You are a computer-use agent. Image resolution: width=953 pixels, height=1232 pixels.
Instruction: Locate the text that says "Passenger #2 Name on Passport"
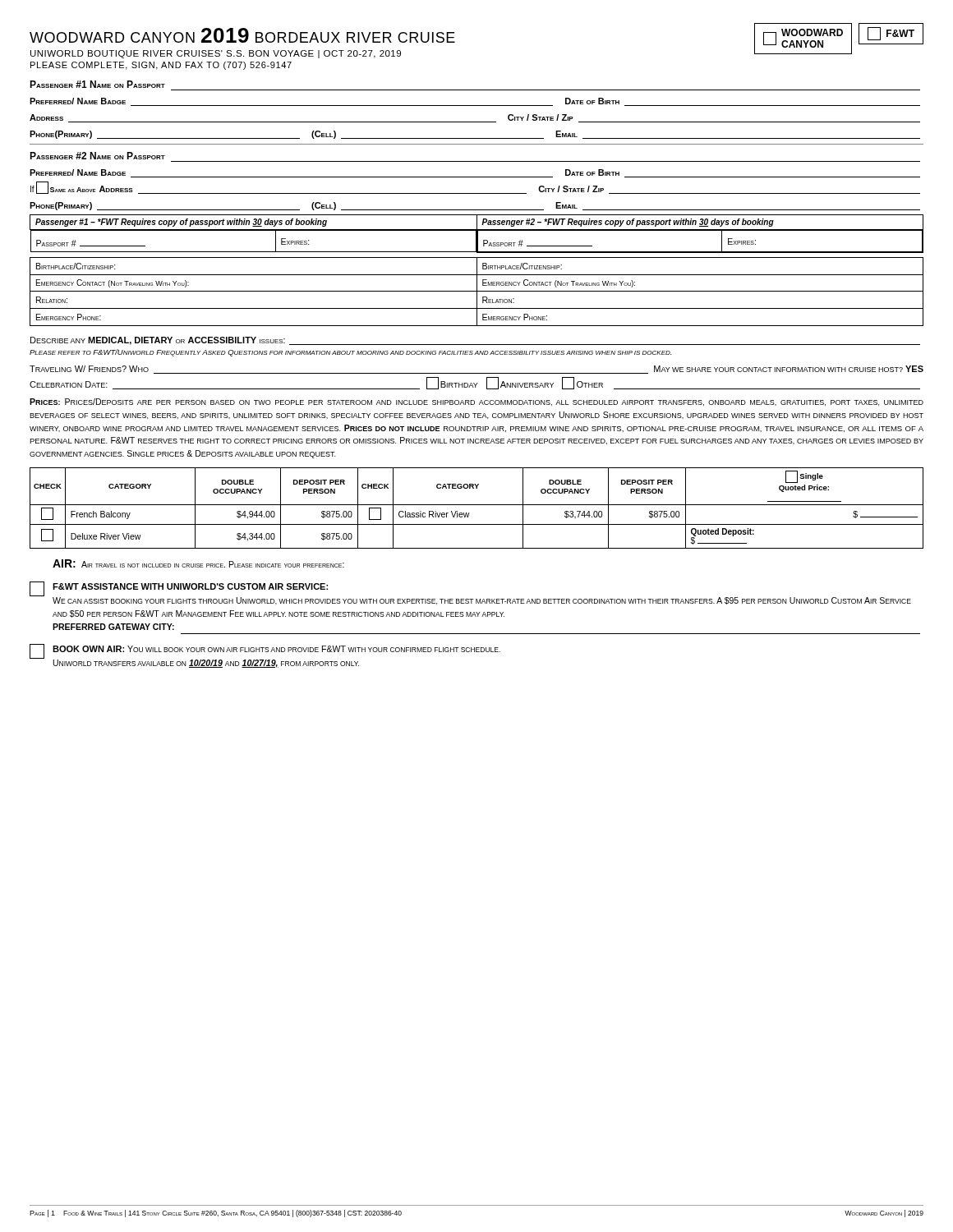tap(475, 156)
